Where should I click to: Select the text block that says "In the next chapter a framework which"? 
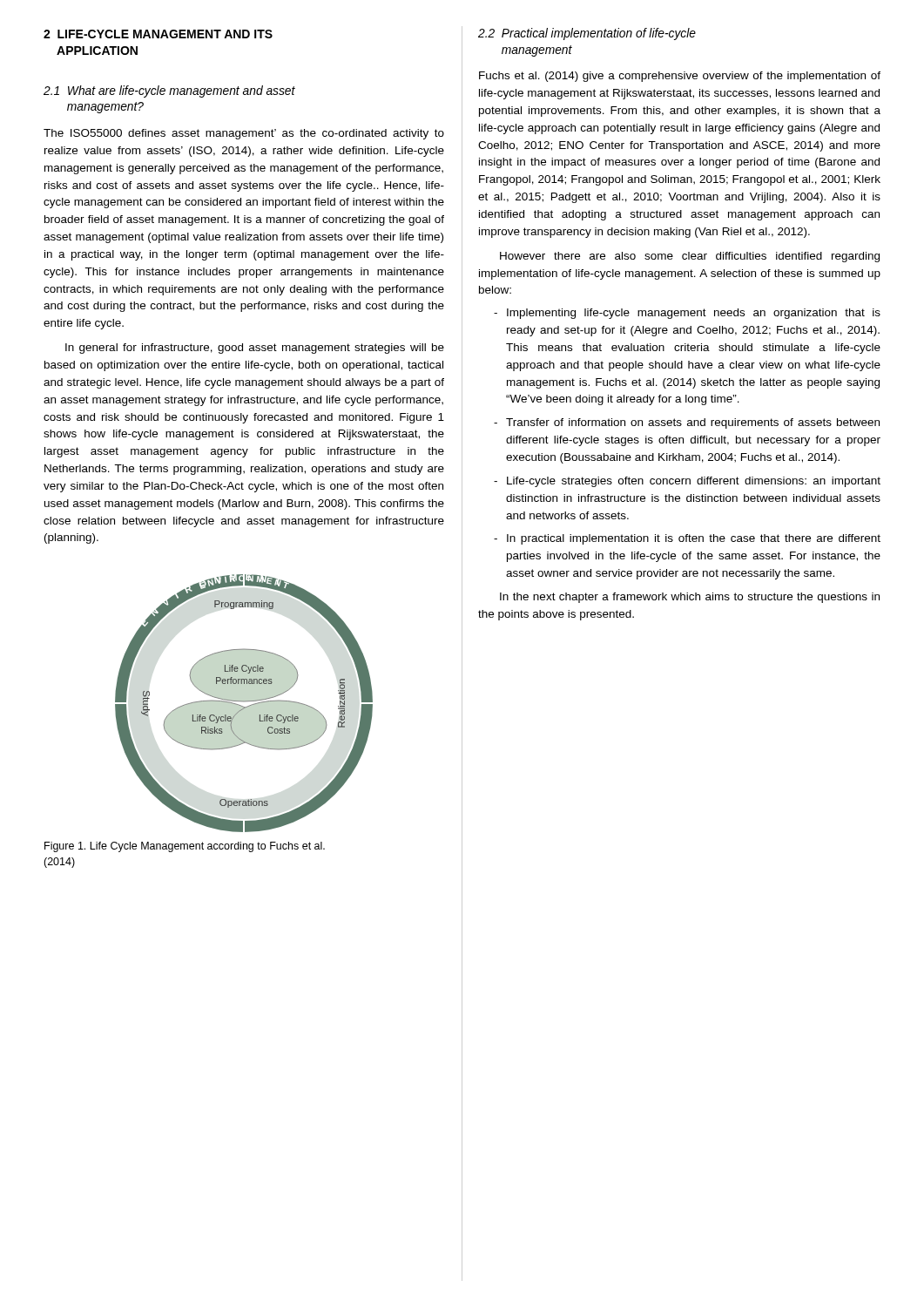(x=679, y=605)
